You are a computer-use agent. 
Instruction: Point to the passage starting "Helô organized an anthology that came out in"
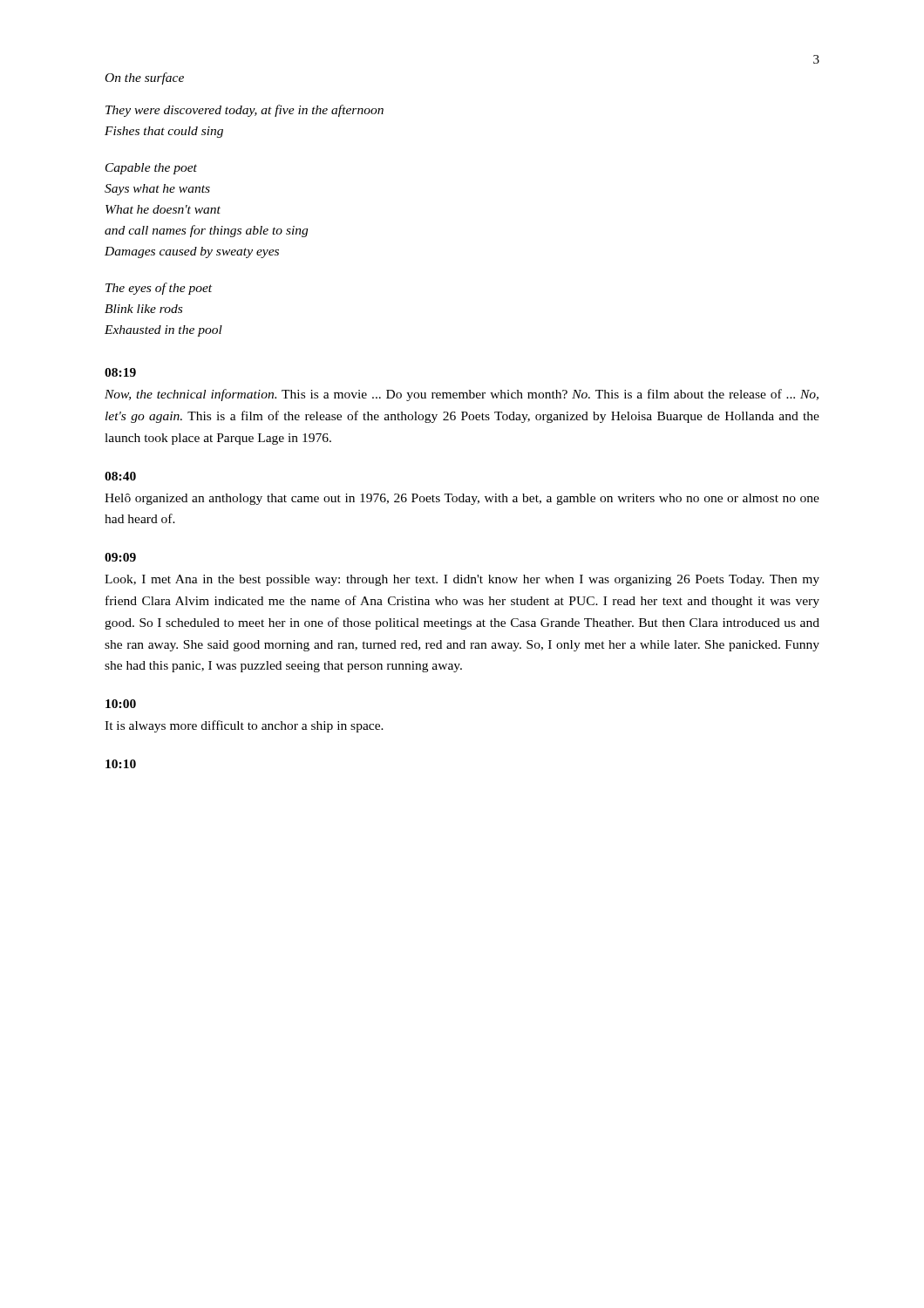(x=462, y=508)
